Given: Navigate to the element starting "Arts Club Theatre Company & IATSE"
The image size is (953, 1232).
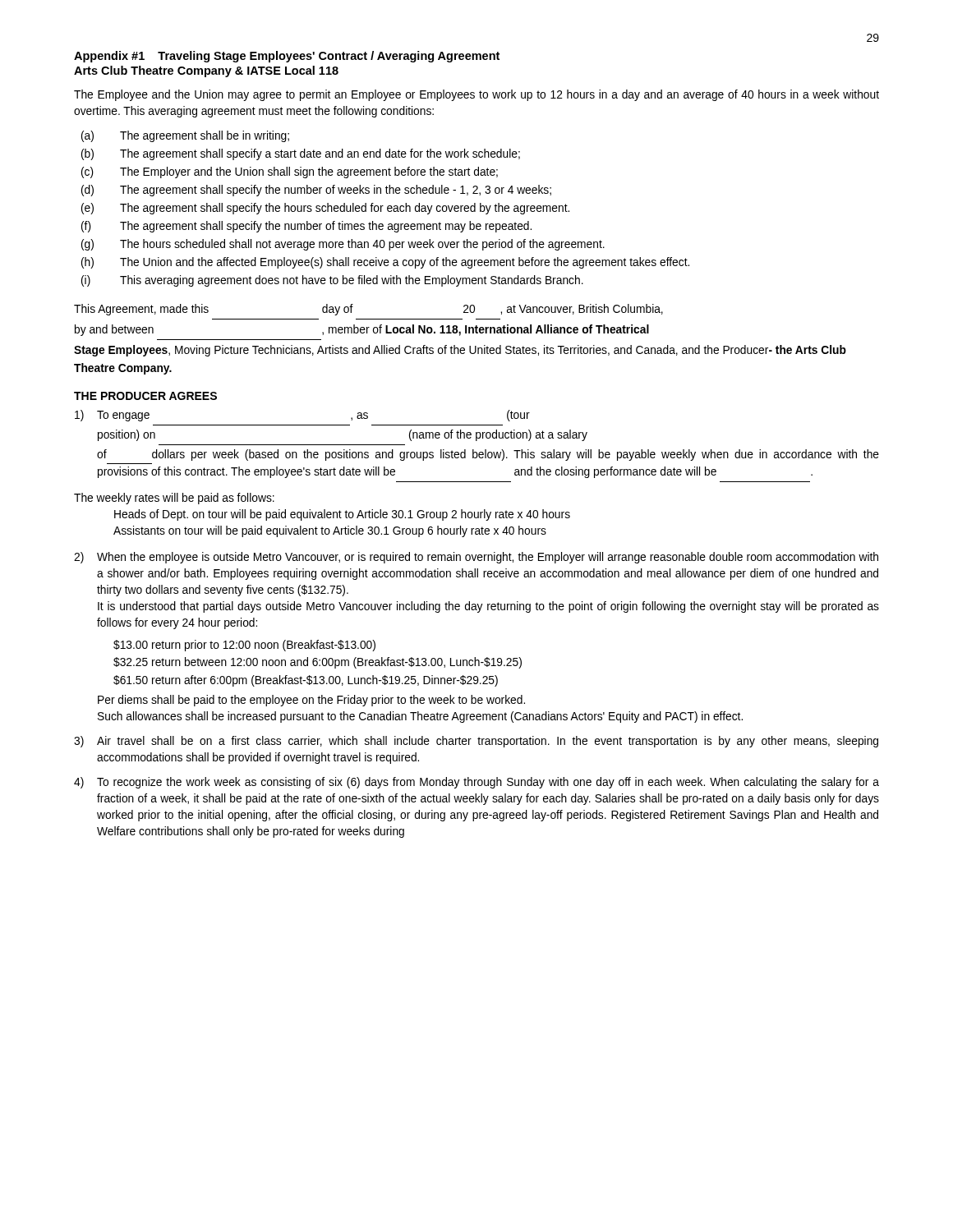Looking at the screenshot, I should pyautogui.click(x=206, y=71).
